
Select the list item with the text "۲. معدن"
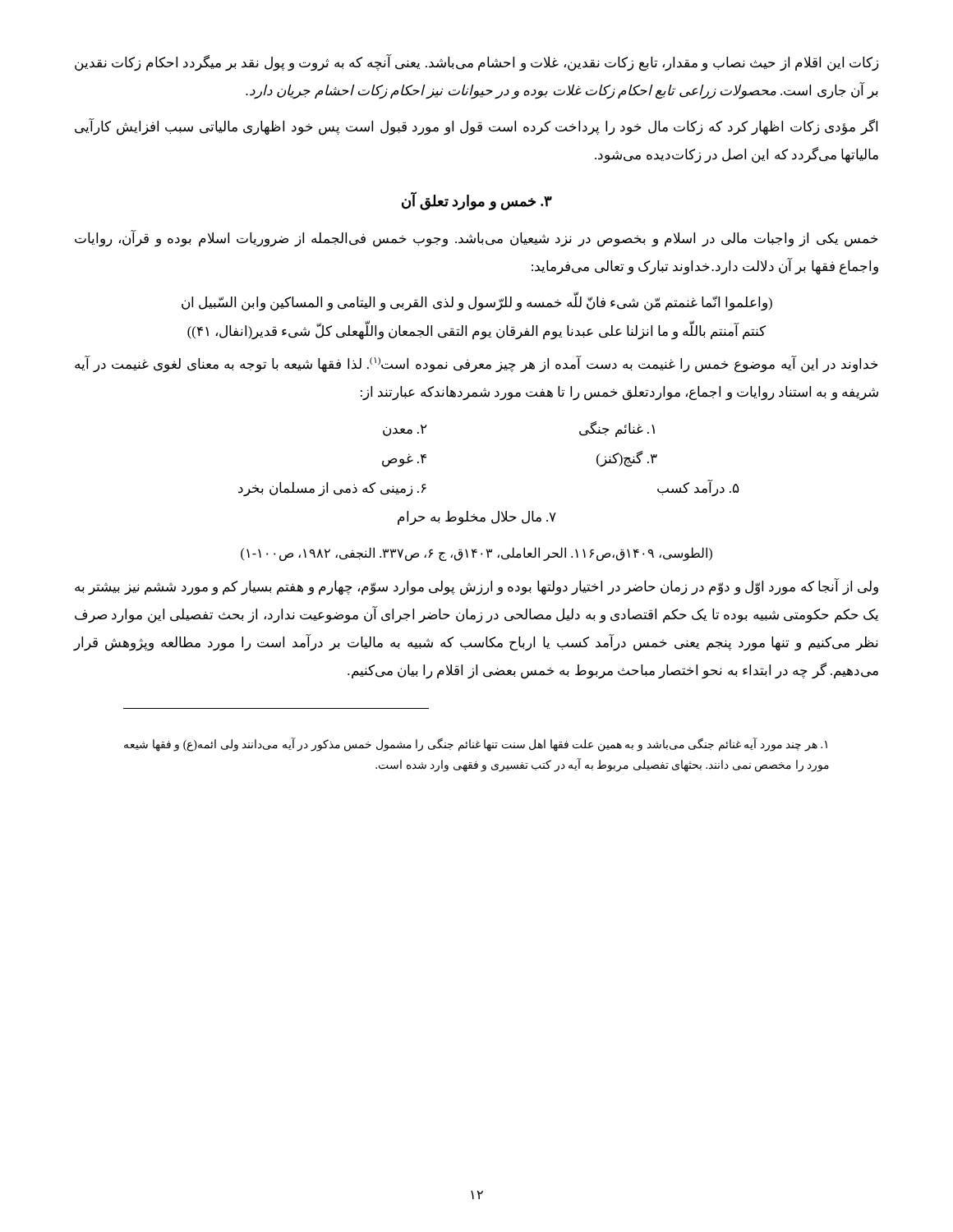[404, 429]
